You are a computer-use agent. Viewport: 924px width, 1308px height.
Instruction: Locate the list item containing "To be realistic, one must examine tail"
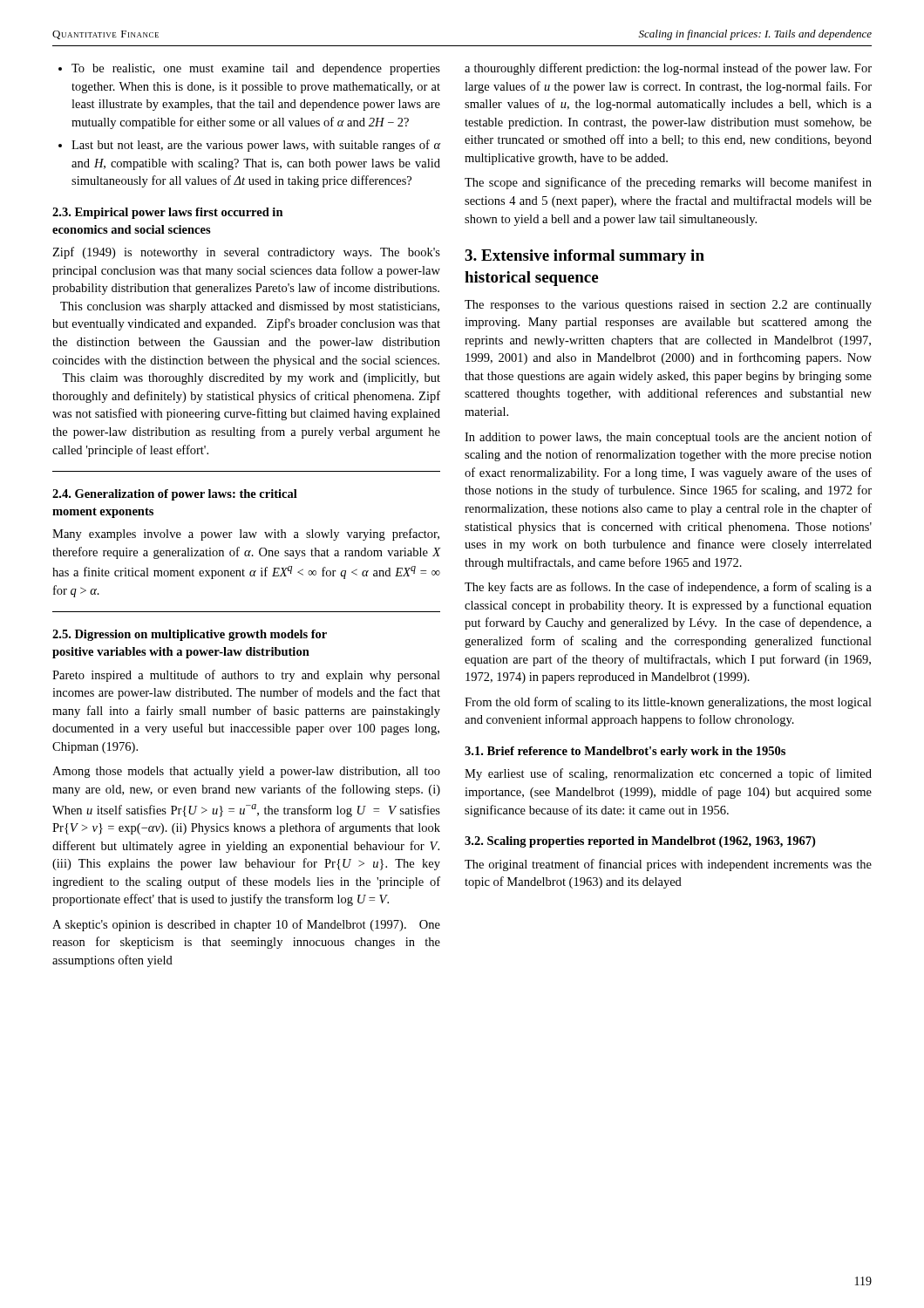(x=256, y=95)
